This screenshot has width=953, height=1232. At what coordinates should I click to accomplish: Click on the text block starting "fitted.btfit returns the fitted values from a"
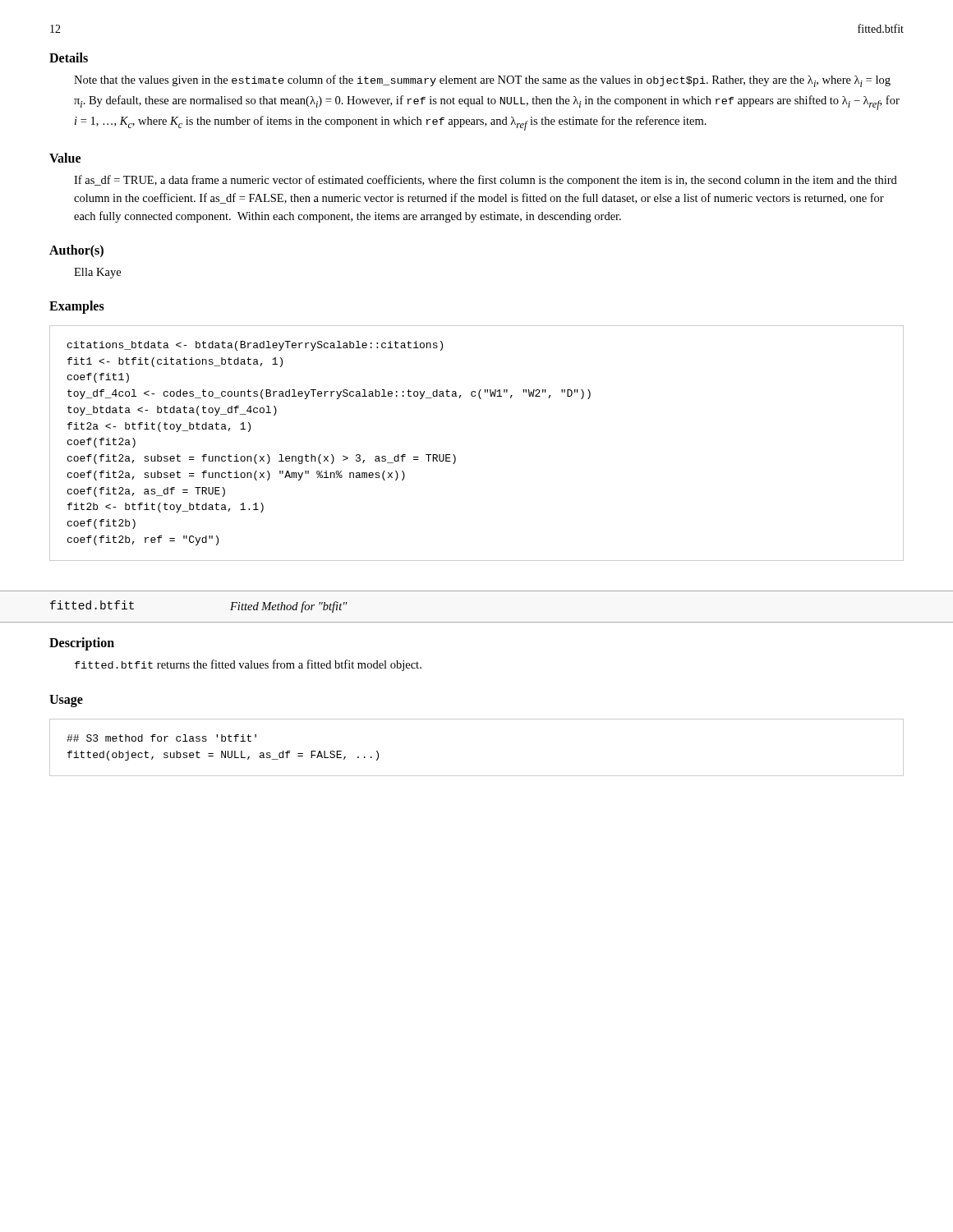click(x=248, y=665)
